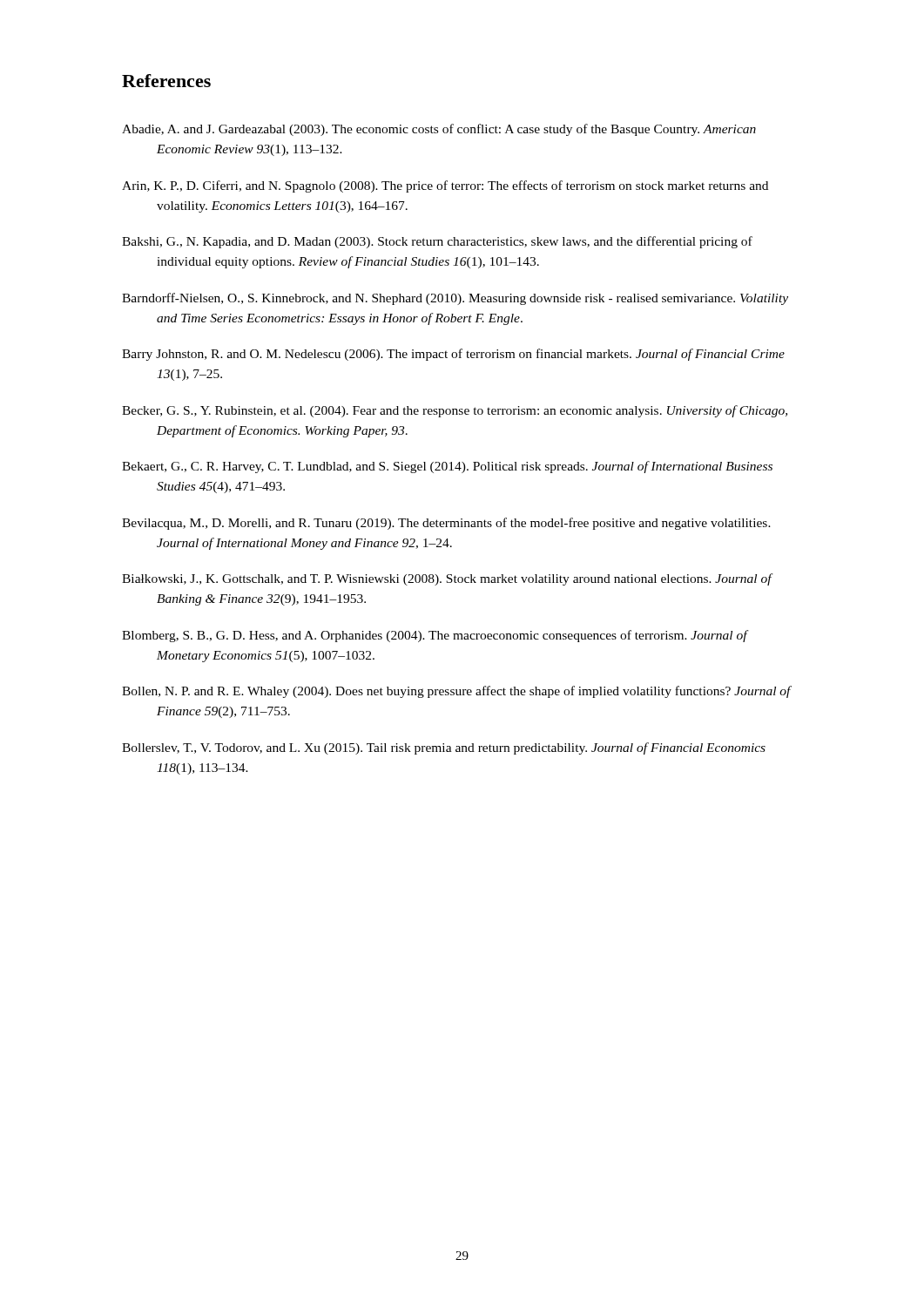The width and height of the screenshot is (924, 1307).
Task: Select the list item that says "Barry Johnston, R. and O."
Action: [453, 363]
